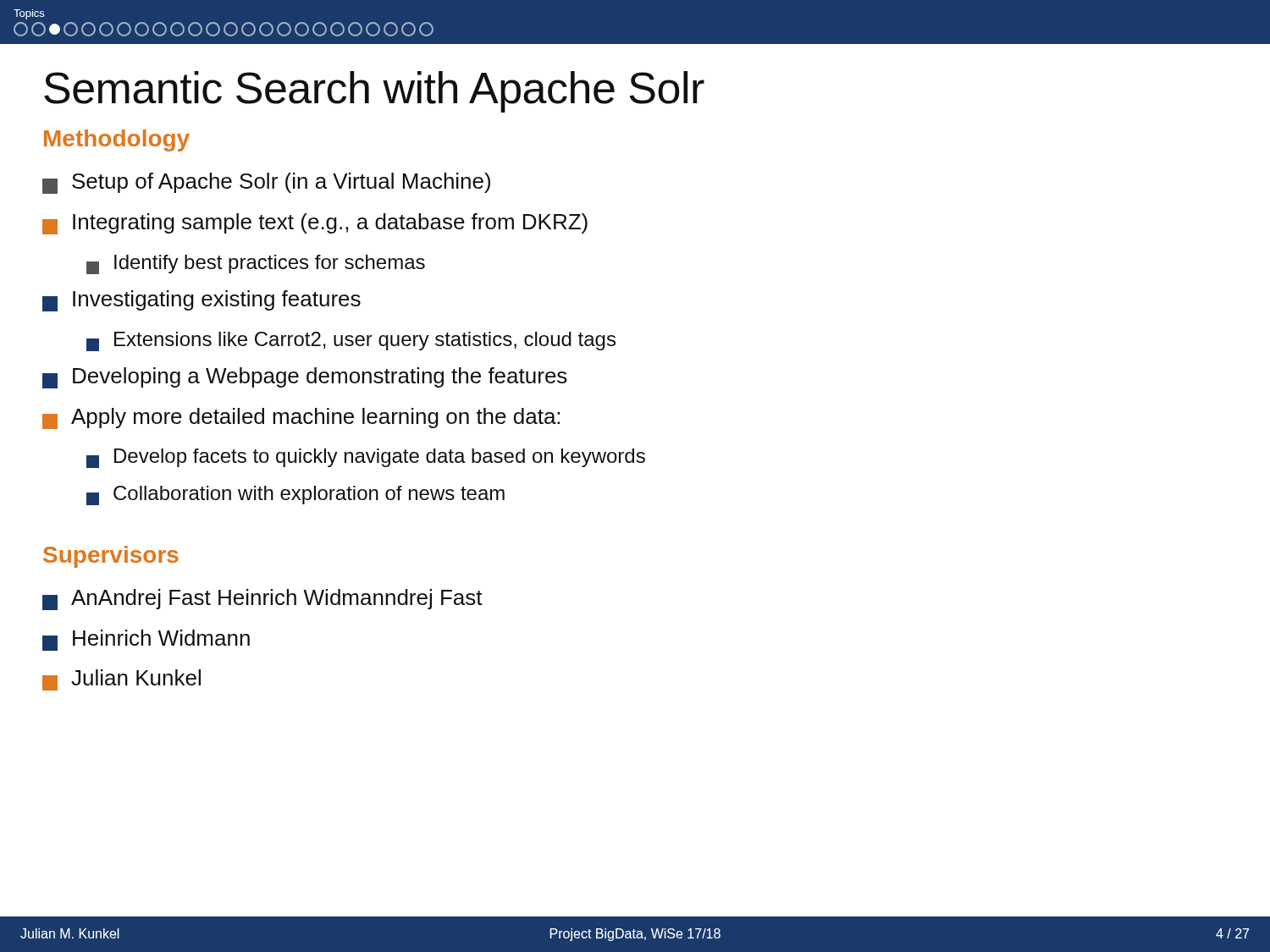Navigate to the element starting "Developing a Webpage demonstrating the features"
Screen dimensions: 952x1270
(x=305, y=376)
